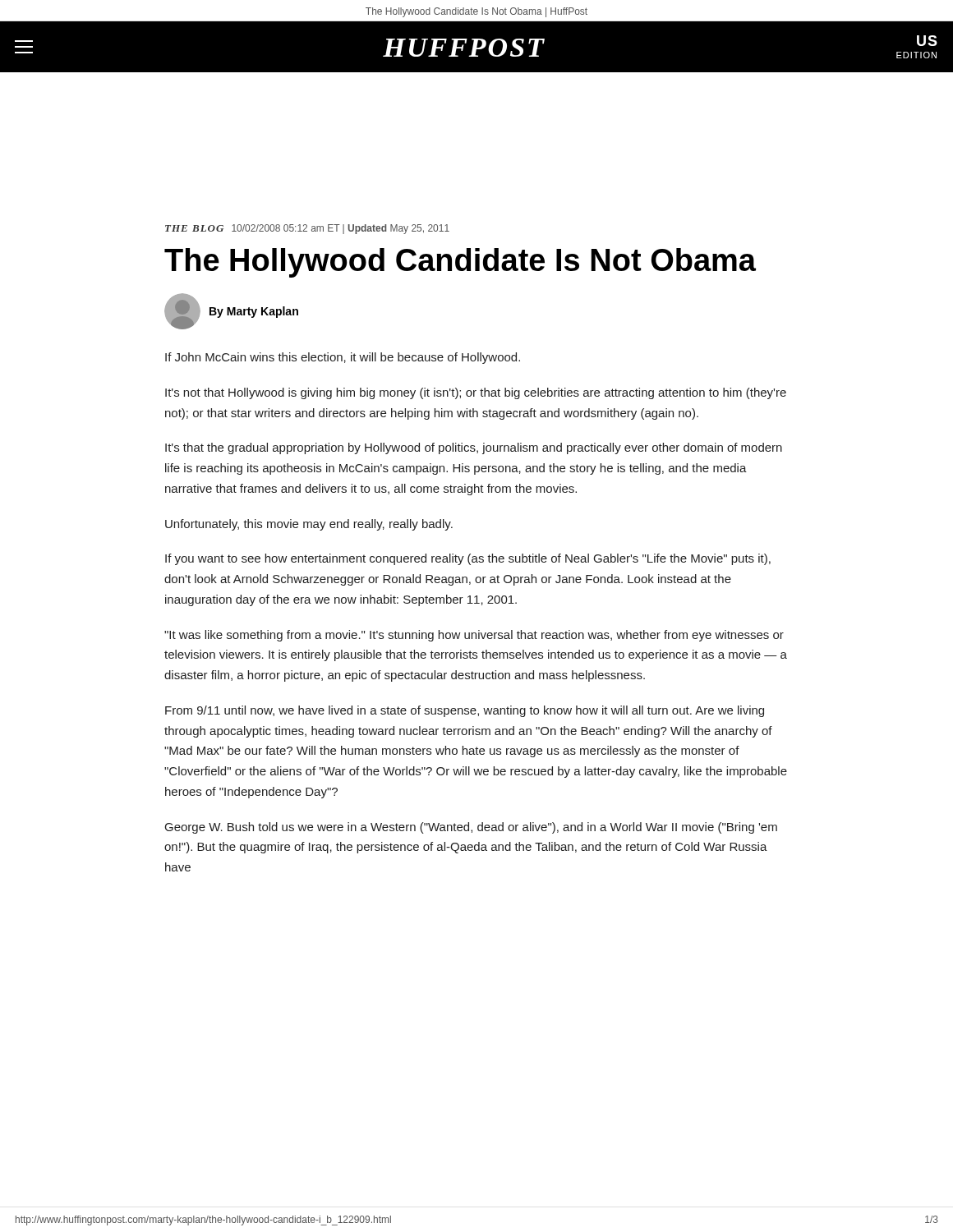Point to the block starting "By Marty Kaplan"
Image resolution: width=953 pixels, height=1232 pixels.
[x=232, y=311]
